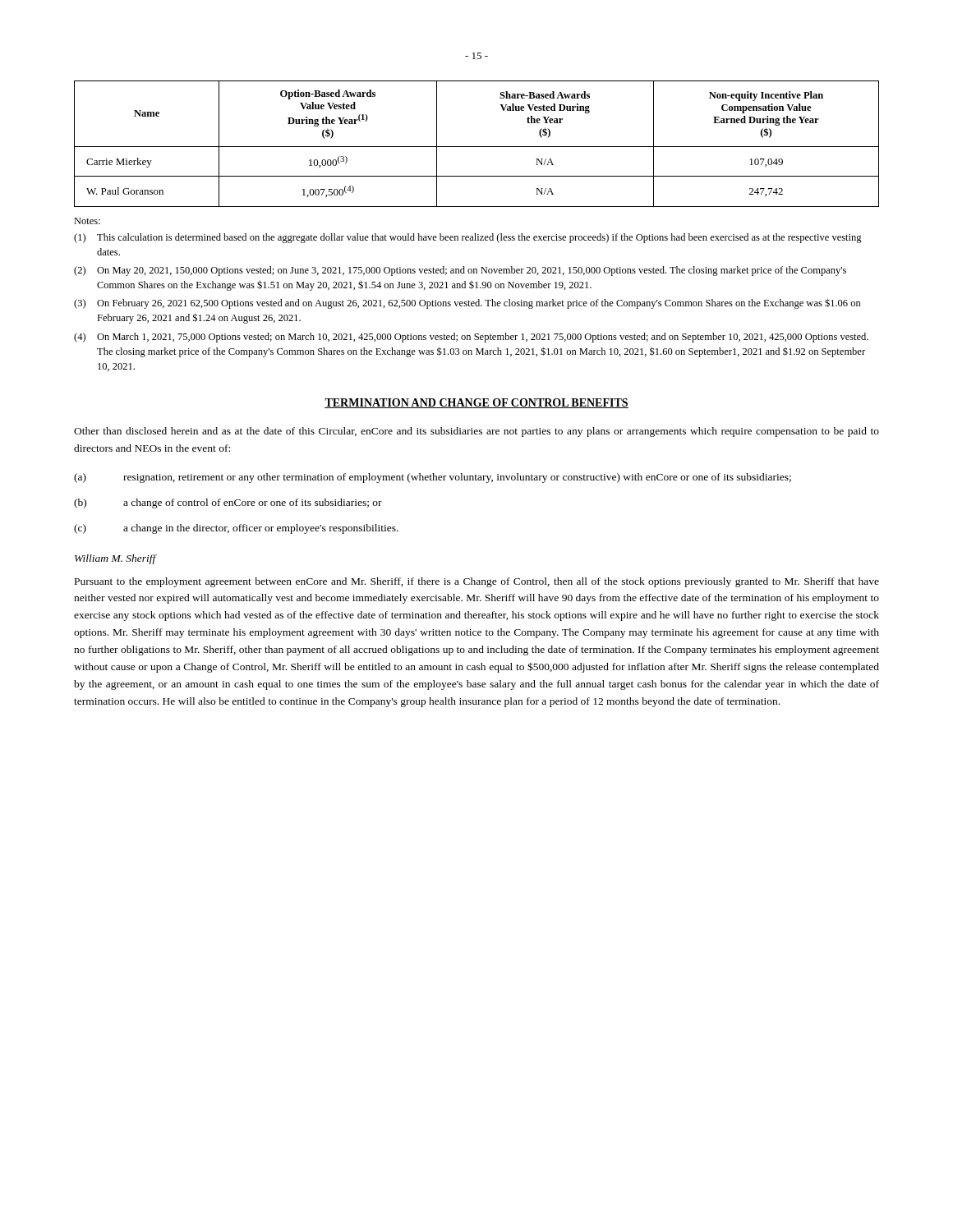Click the passage that begins "(a) resignation, retirement or any other termination"

476,477
